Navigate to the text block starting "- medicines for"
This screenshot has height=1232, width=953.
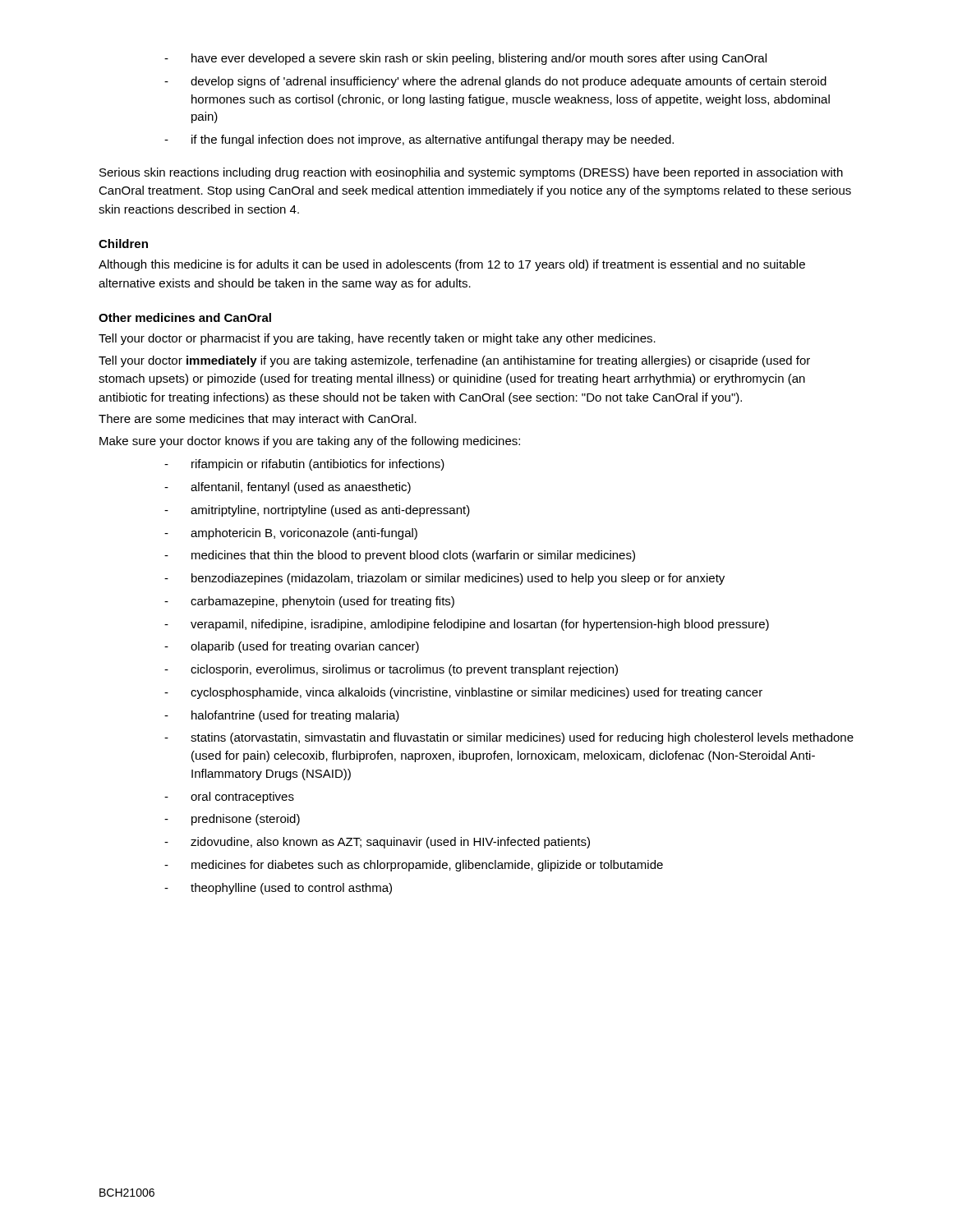pos(509,865)
